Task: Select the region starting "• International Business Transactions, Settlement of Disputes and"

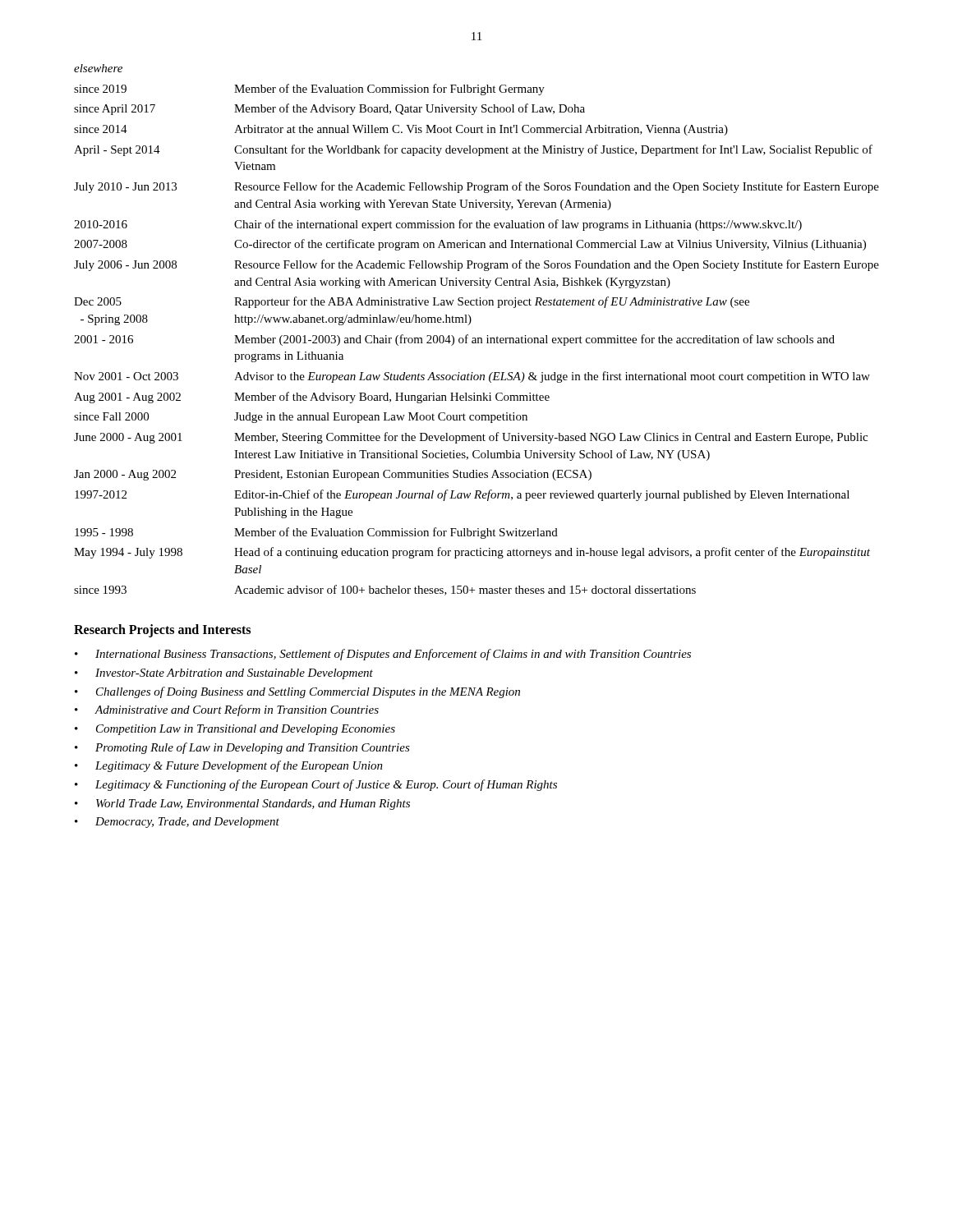Action: (x=476, y=654)
